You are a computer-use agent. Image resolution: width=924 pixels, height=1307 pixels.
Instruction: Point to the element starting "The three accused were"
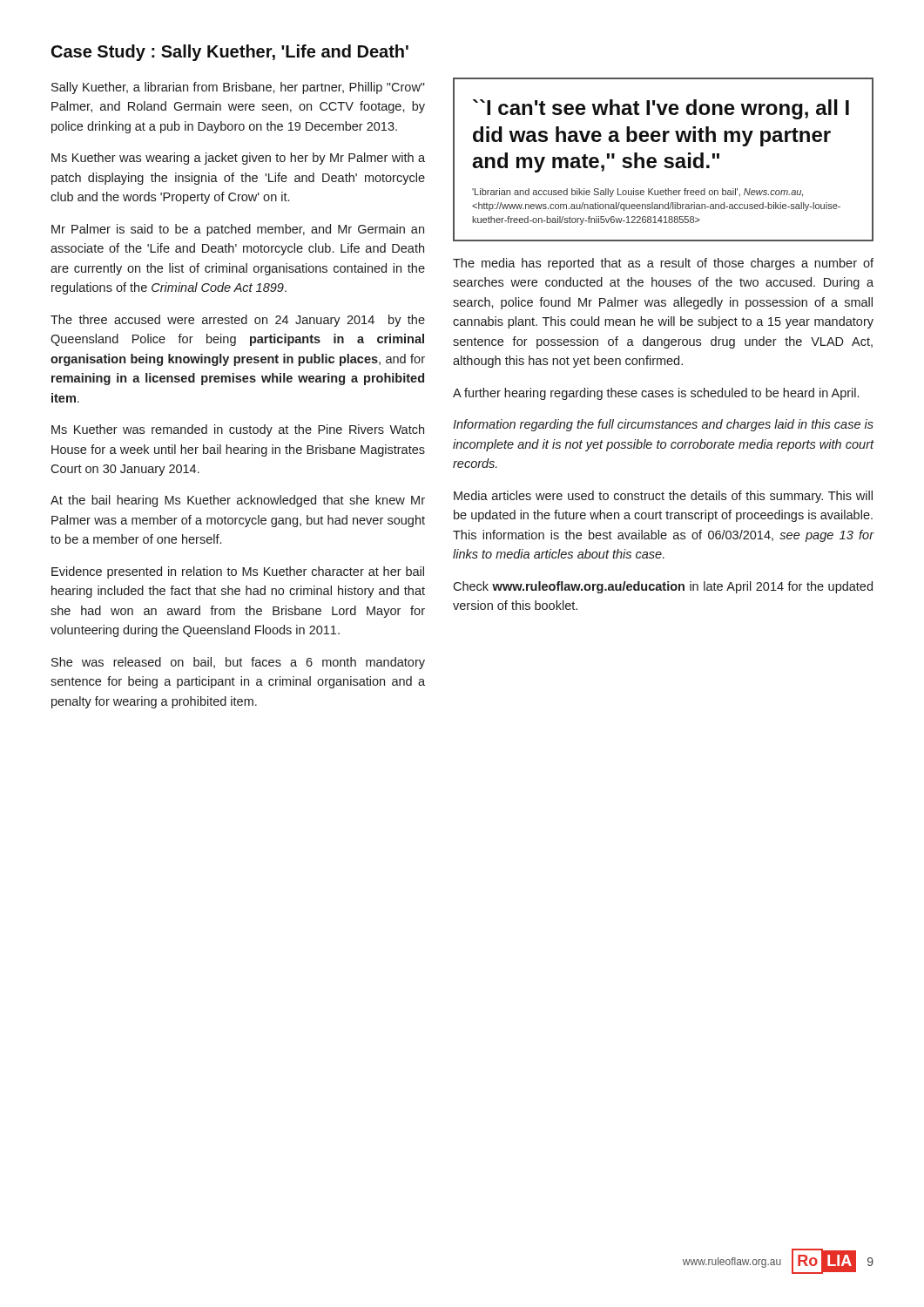click(x=238, y=359)
